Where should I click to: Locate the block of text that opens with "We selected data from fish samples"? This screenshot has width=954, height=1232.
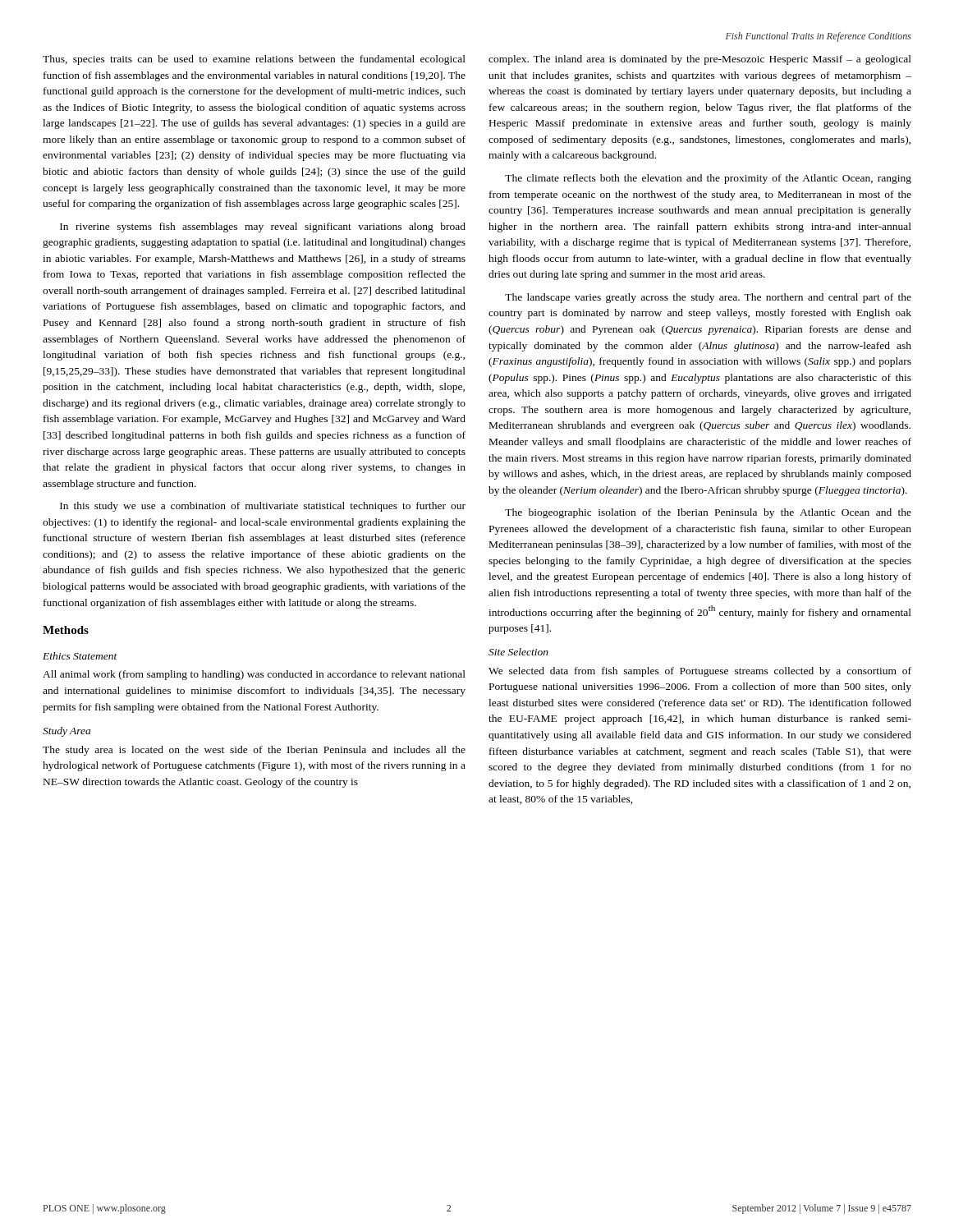[700, 735]
